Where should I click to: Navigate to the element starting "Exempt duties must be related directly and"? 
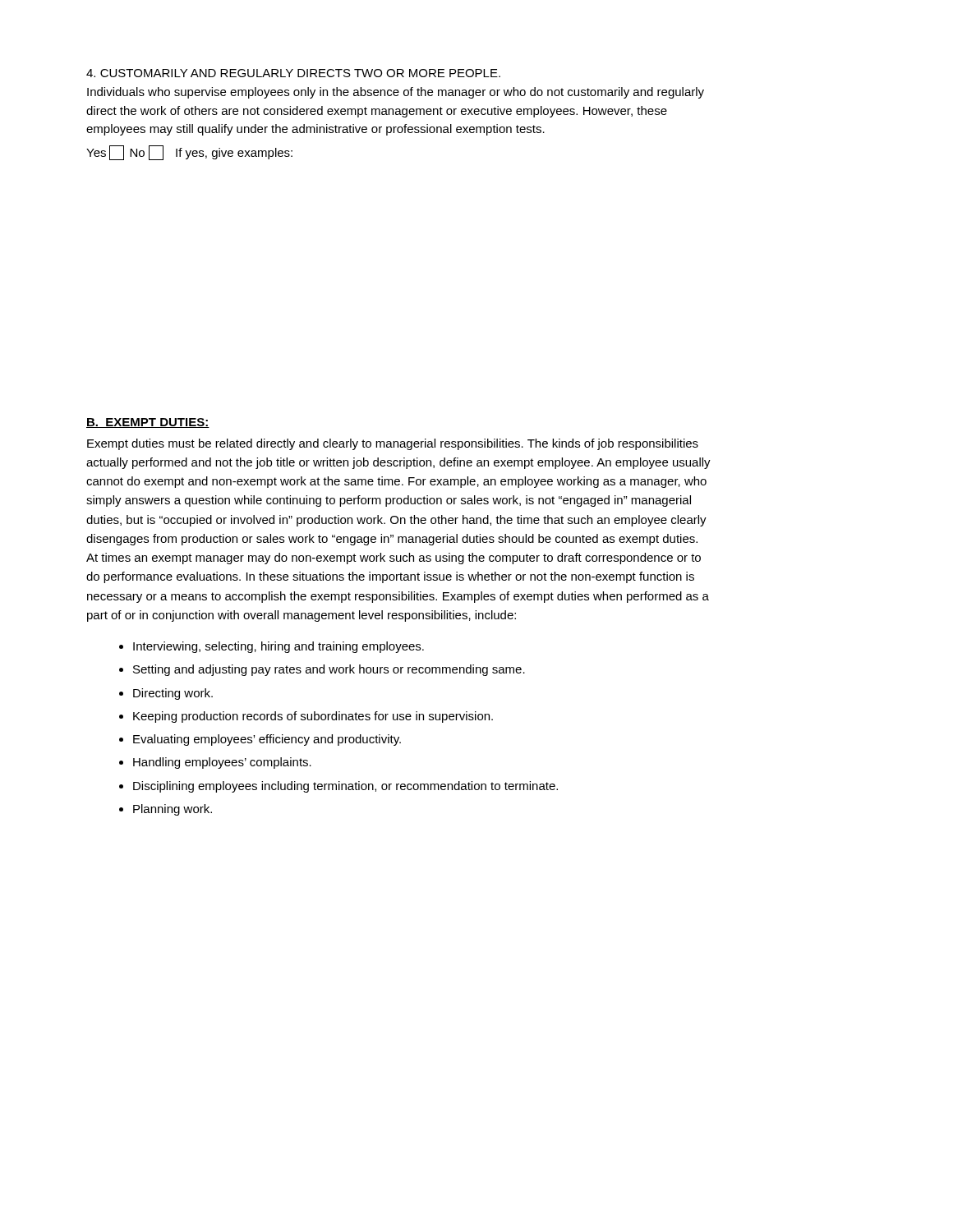click(x=398, y=529)
